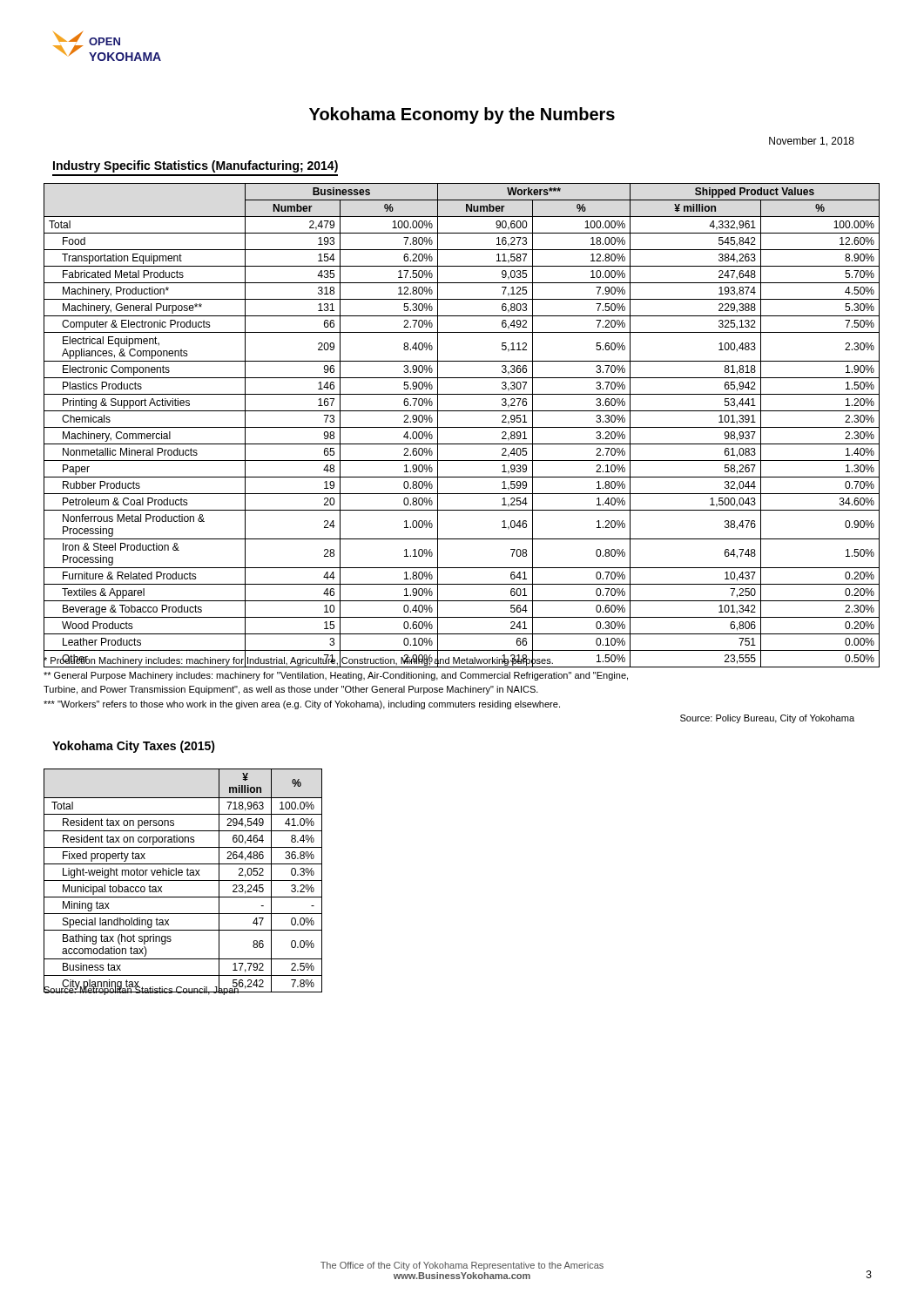Select the table that reads "Resident tax on corporations"
This screenshot has width=924, height=1307.
coord(183,880)
